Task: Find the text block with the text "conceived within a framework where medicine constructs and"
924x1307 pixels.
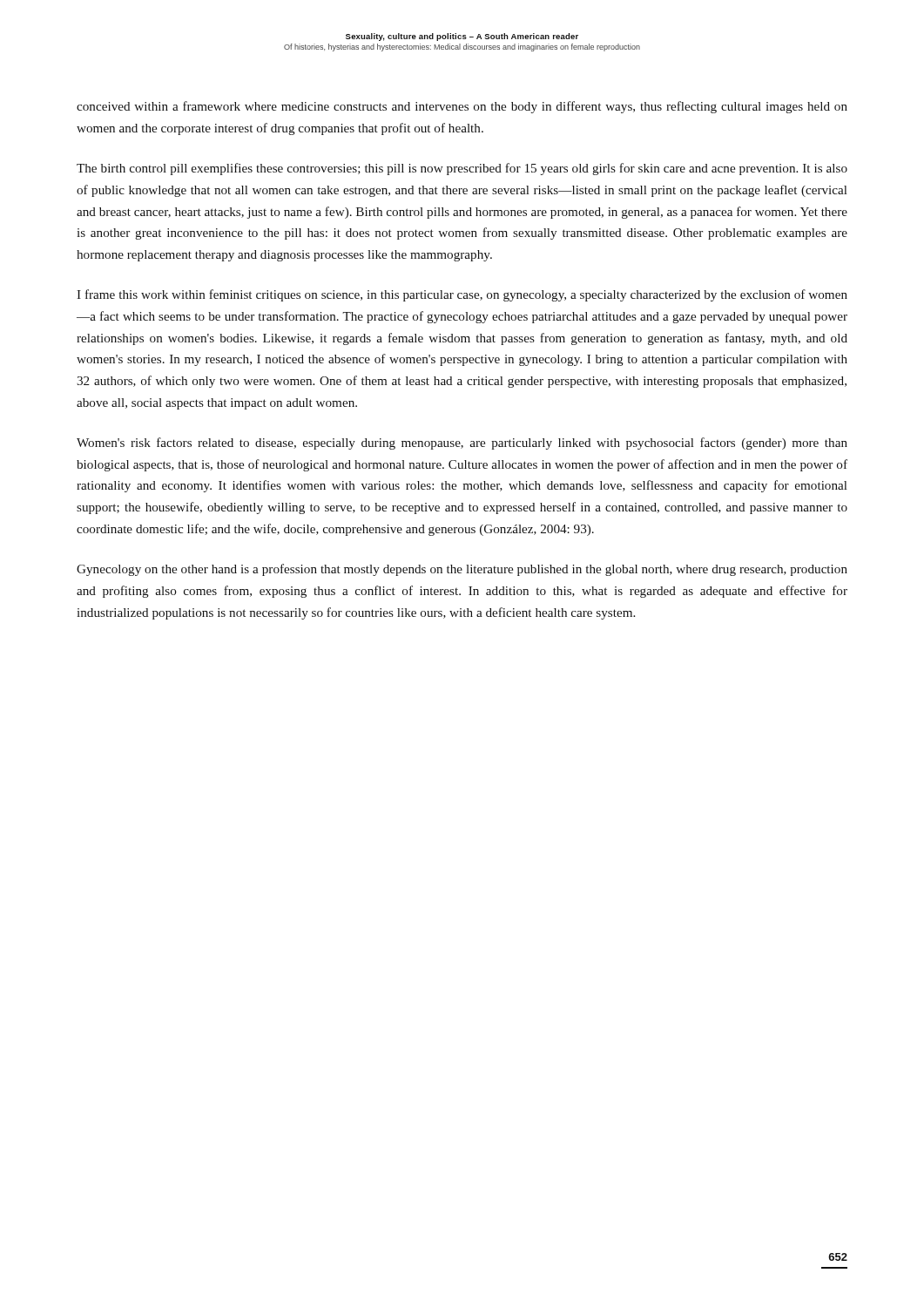Action: [x=462, y=117]
